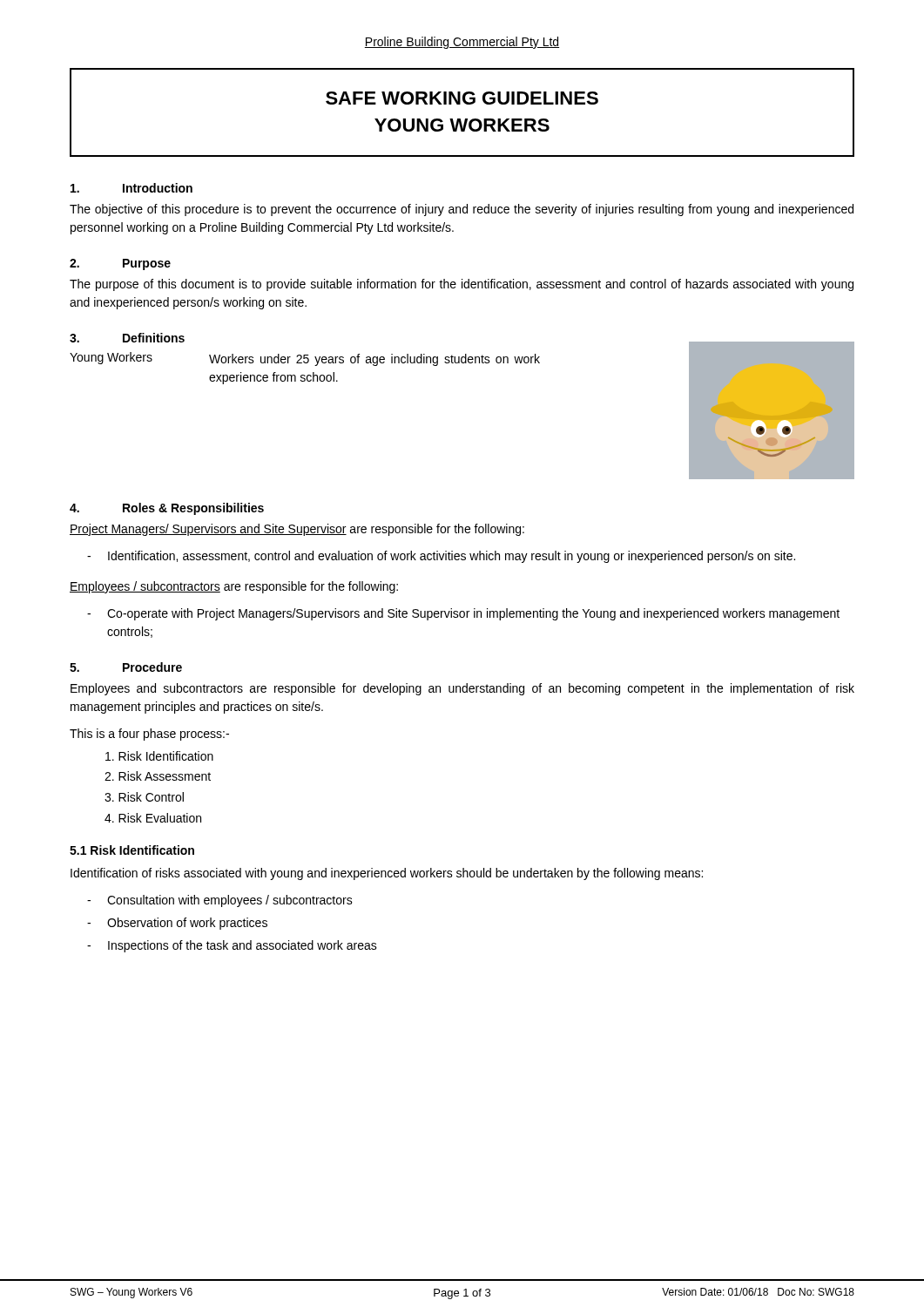Find the block on this page that starts "The objective of this procedure is to"
The image size is (924, 1307).
(462, 218)
